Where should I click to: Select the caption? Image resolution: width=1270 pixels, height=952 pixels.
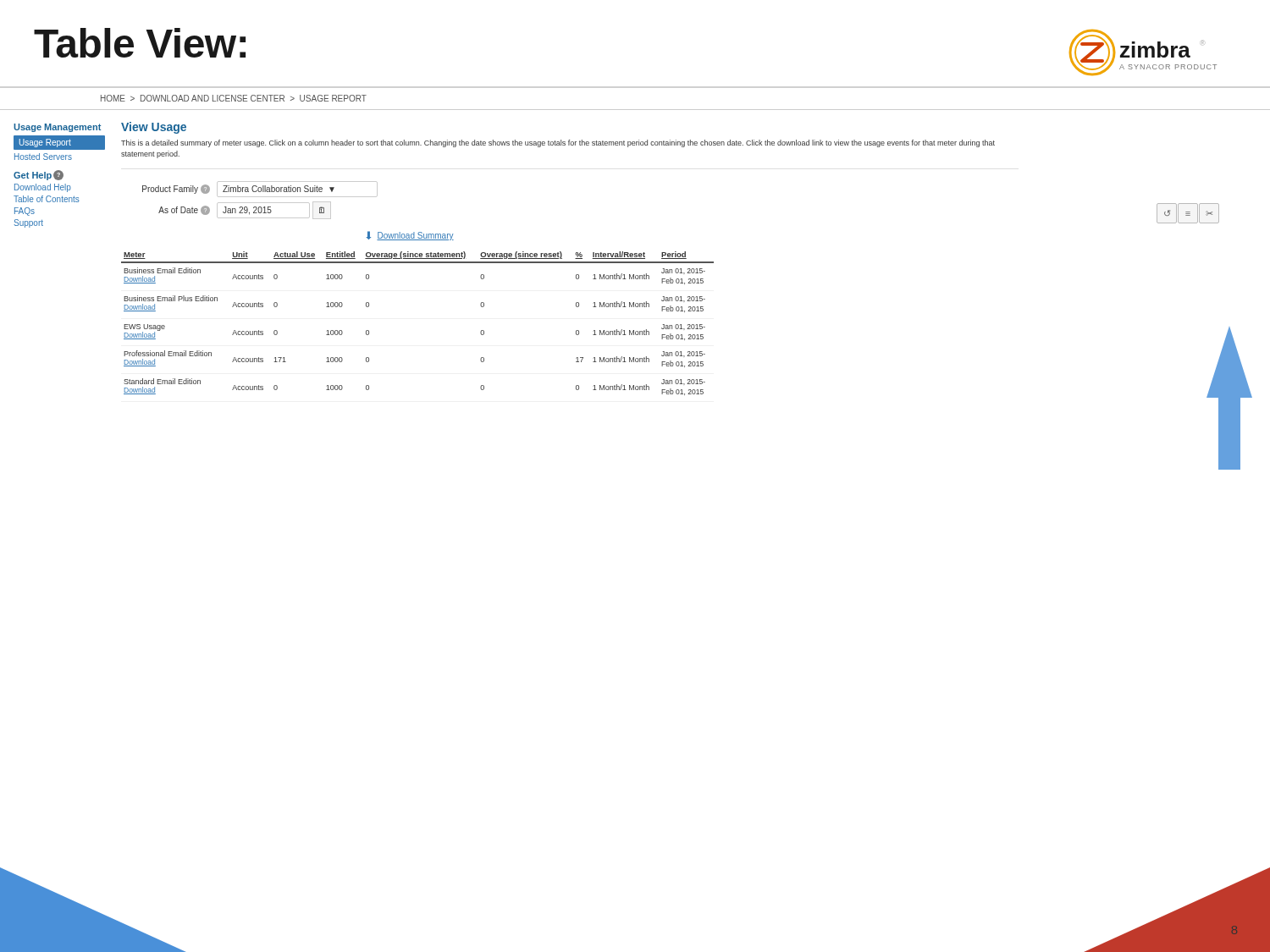tap(409, 236)
